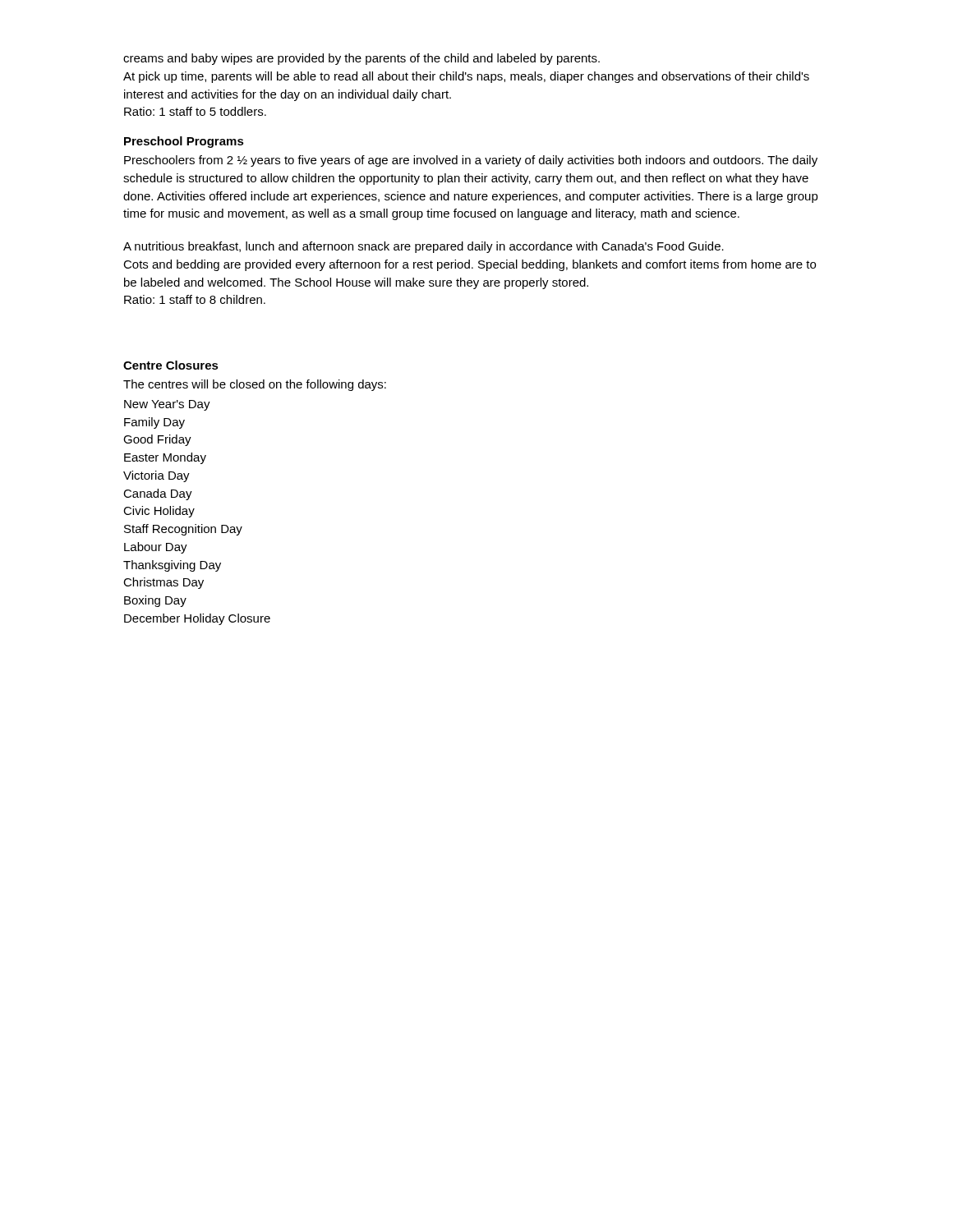
Task: Where is the passage that starts "creams and baby"?
Action: click(476, 85)
